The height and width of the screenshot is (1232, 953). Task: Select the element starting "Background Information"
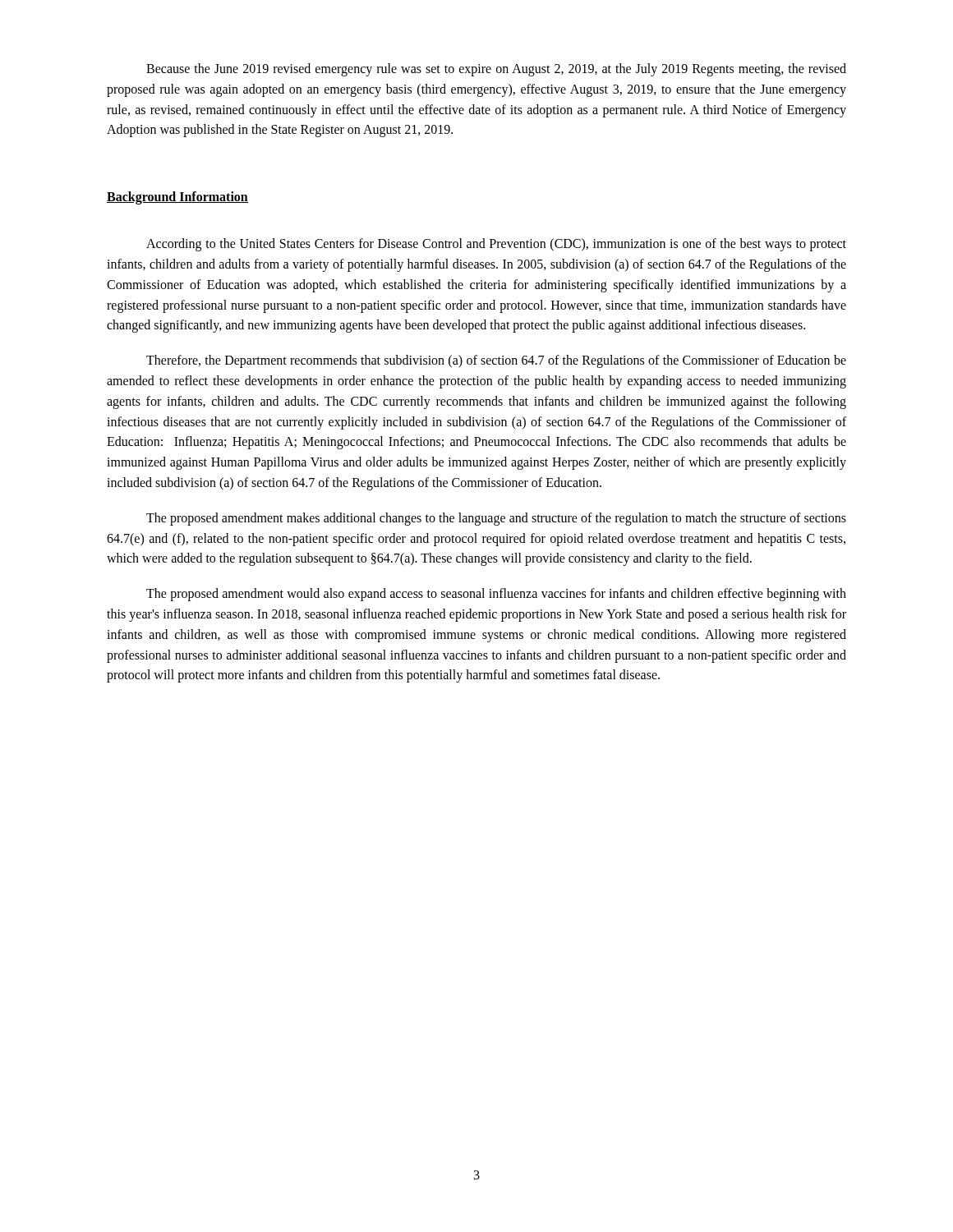[x=177, y=197]
